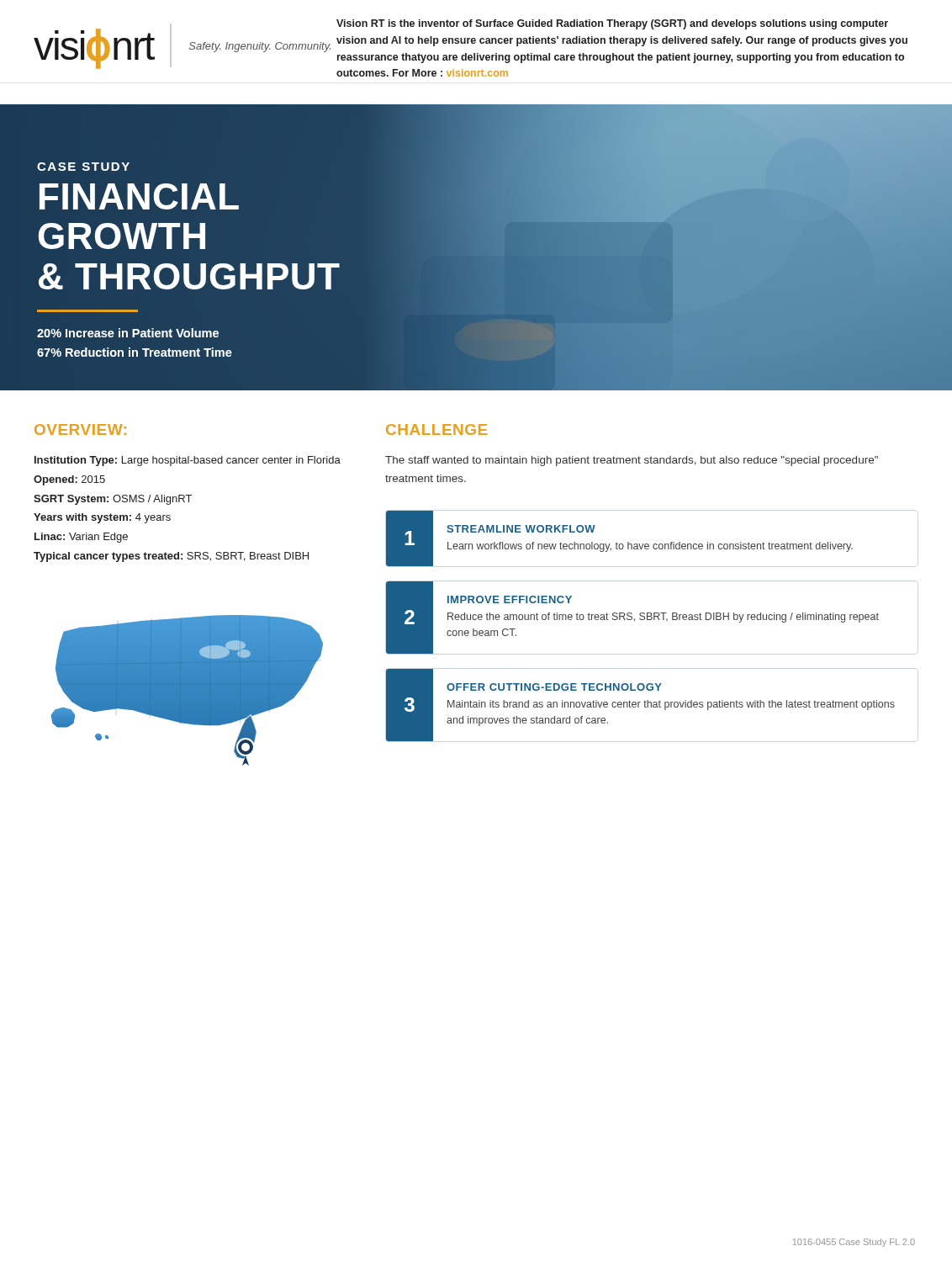Find the block on this page that starts "Vision RT is the"

pos(622,48)
